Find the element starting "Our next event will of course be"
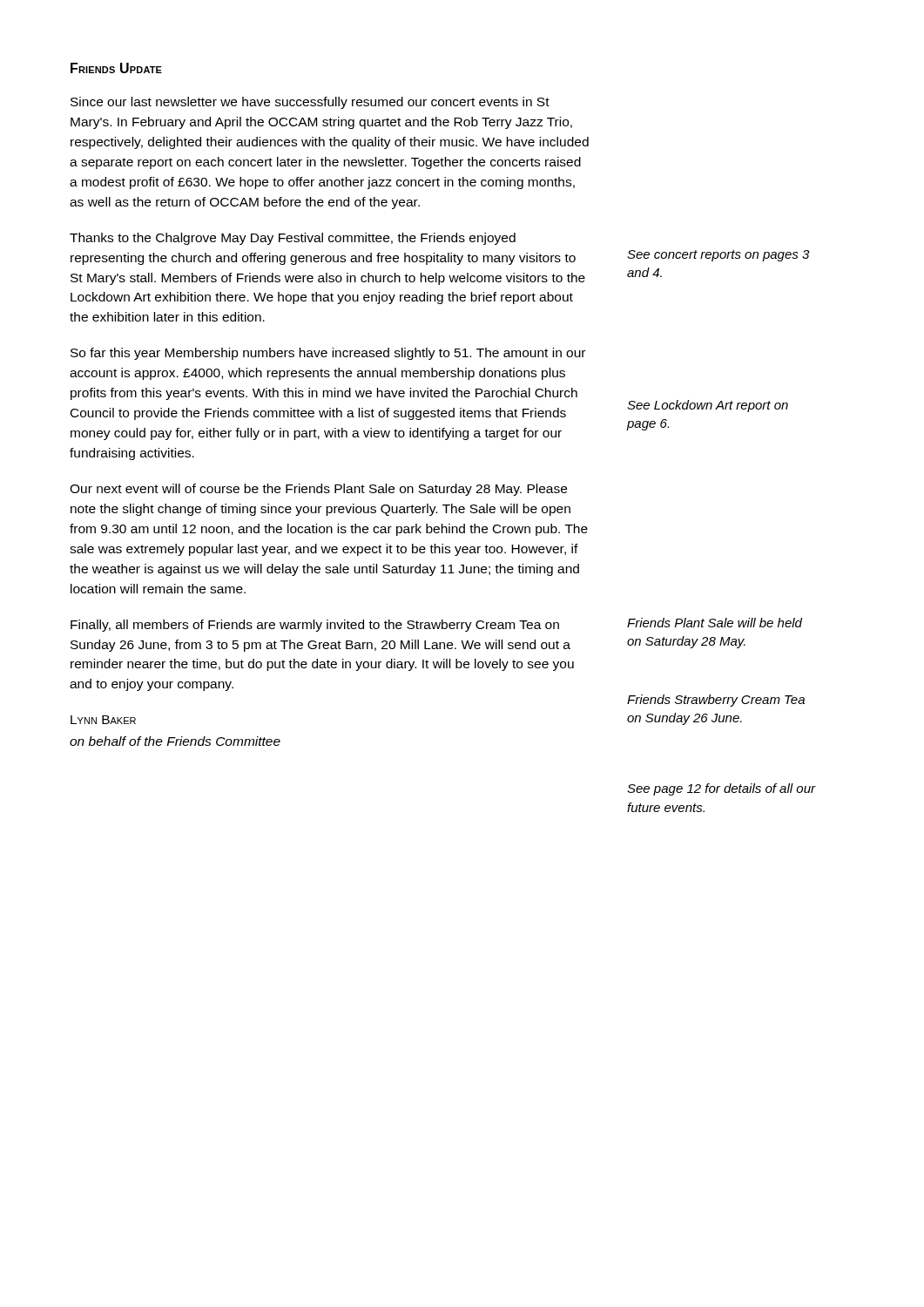 pyautogui.click(x=331, y=539)
